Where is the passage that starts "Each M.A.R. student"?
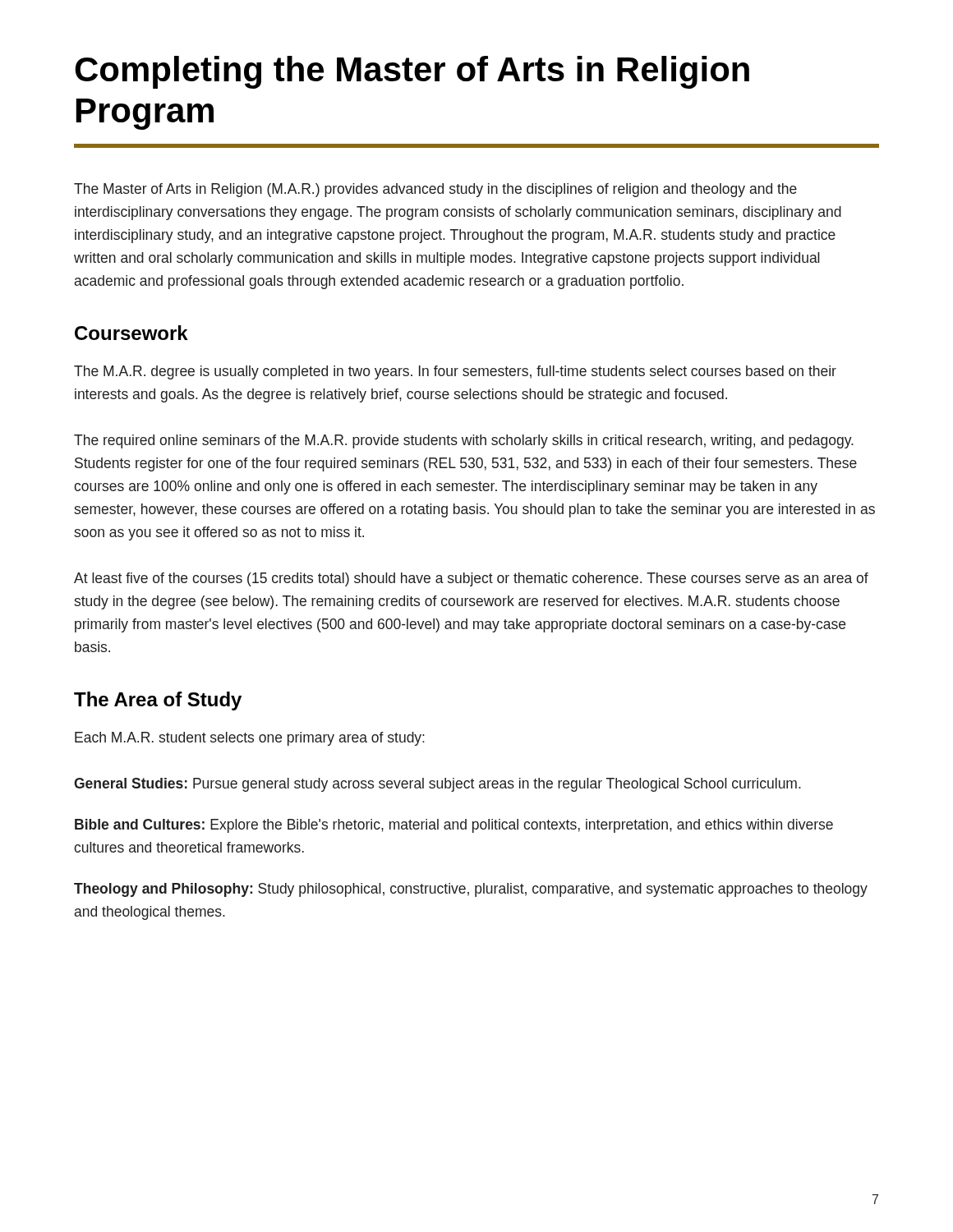Viewport: 953px width, 1232px height. pos(250,737)
